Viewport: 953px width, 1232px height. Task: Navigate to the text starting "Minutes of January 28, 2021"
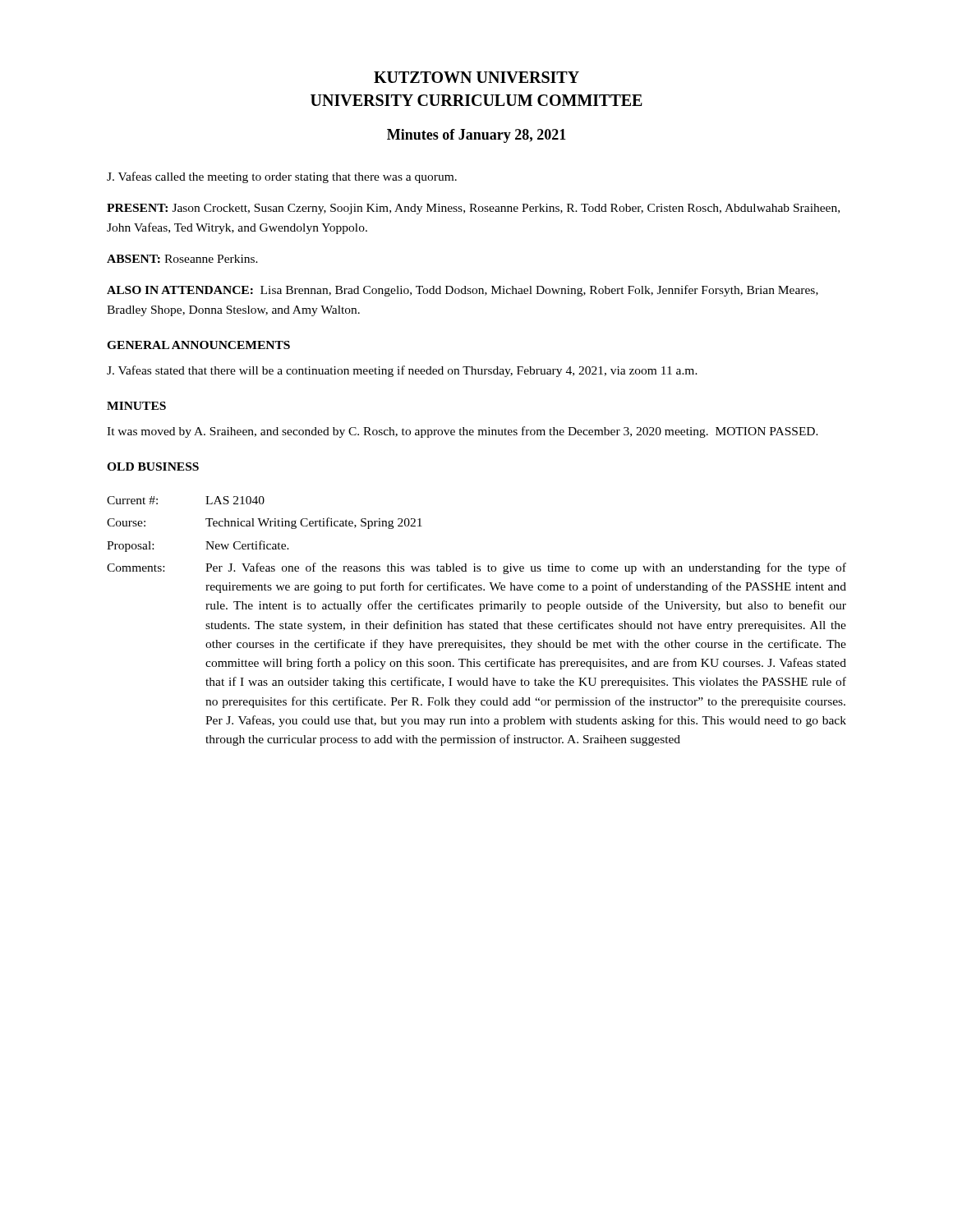[476, 135]
